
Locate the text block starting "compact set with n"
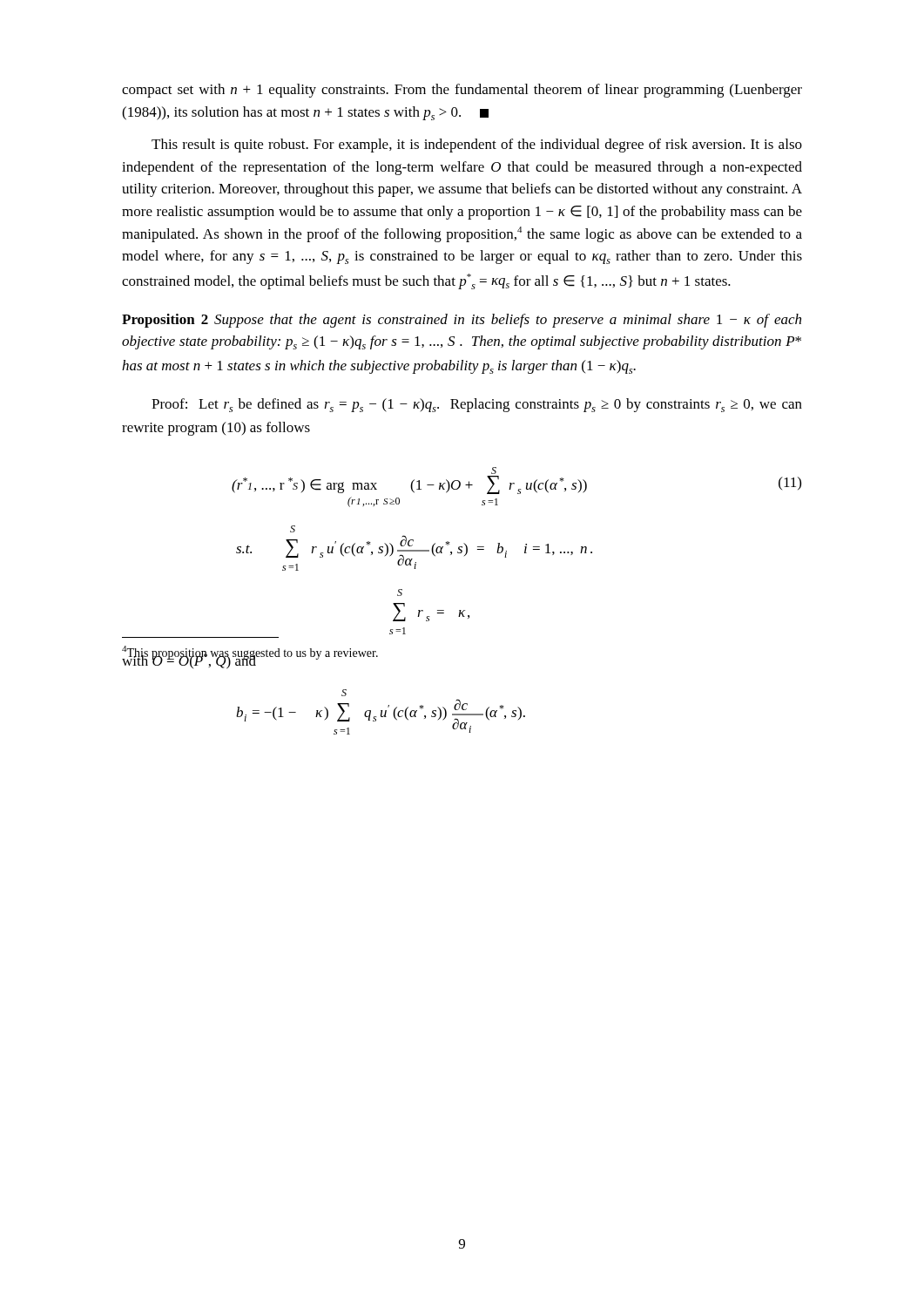[x=462, y=101]
